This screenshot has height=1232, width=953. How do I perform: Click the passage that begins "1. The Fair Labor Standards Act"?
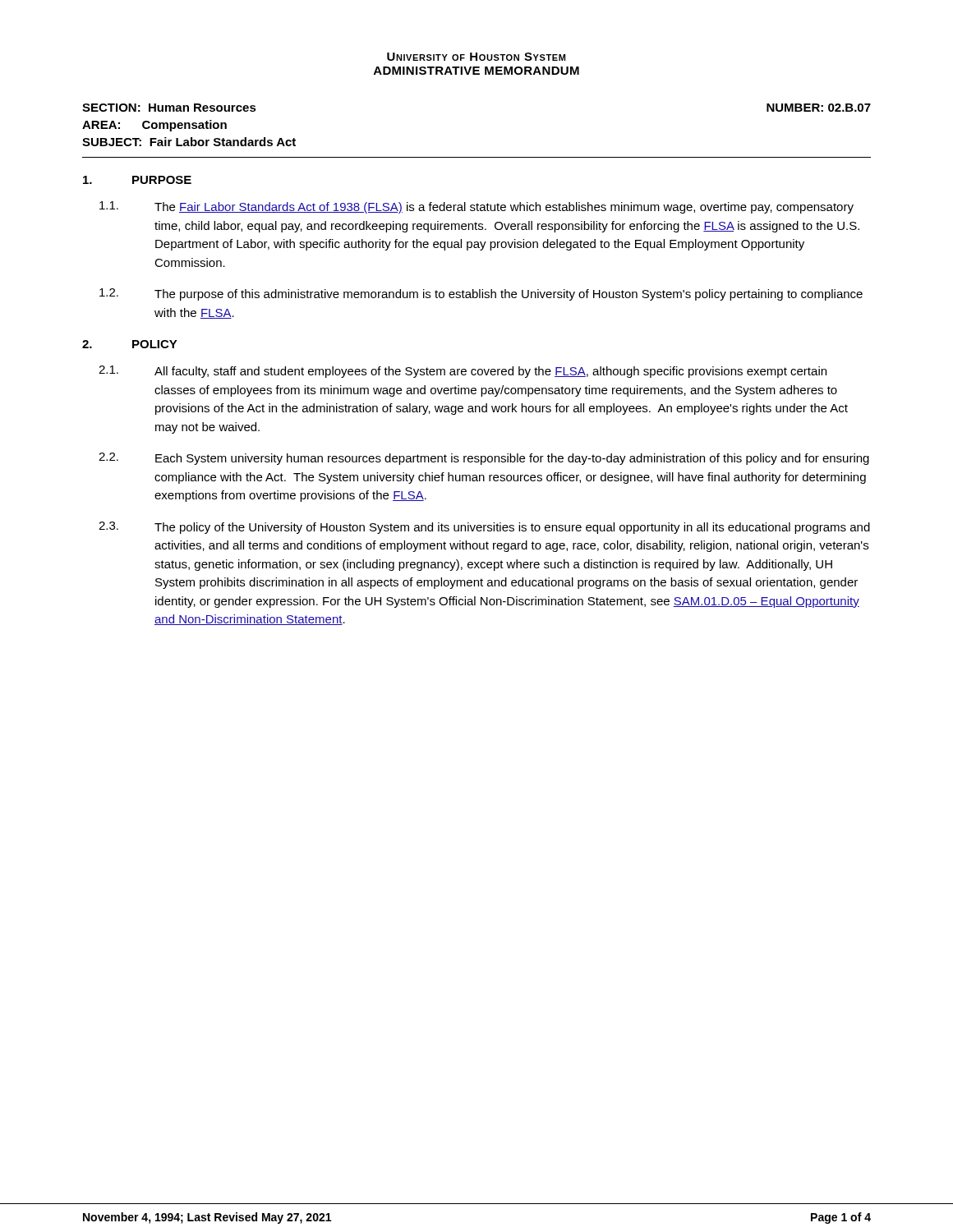[485, 235]
